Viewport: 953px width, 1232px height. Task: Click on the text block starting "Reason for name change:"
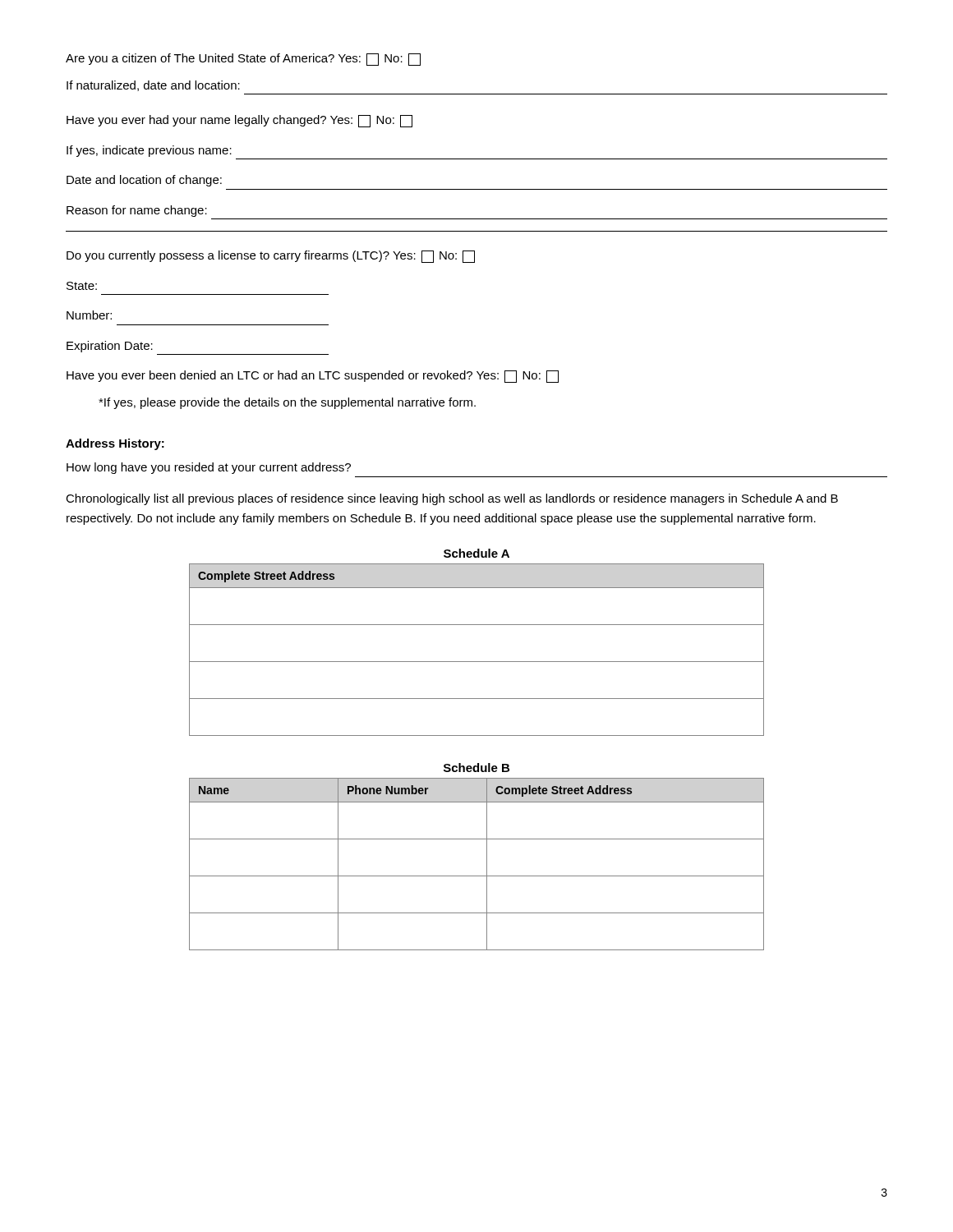(476, 210)
